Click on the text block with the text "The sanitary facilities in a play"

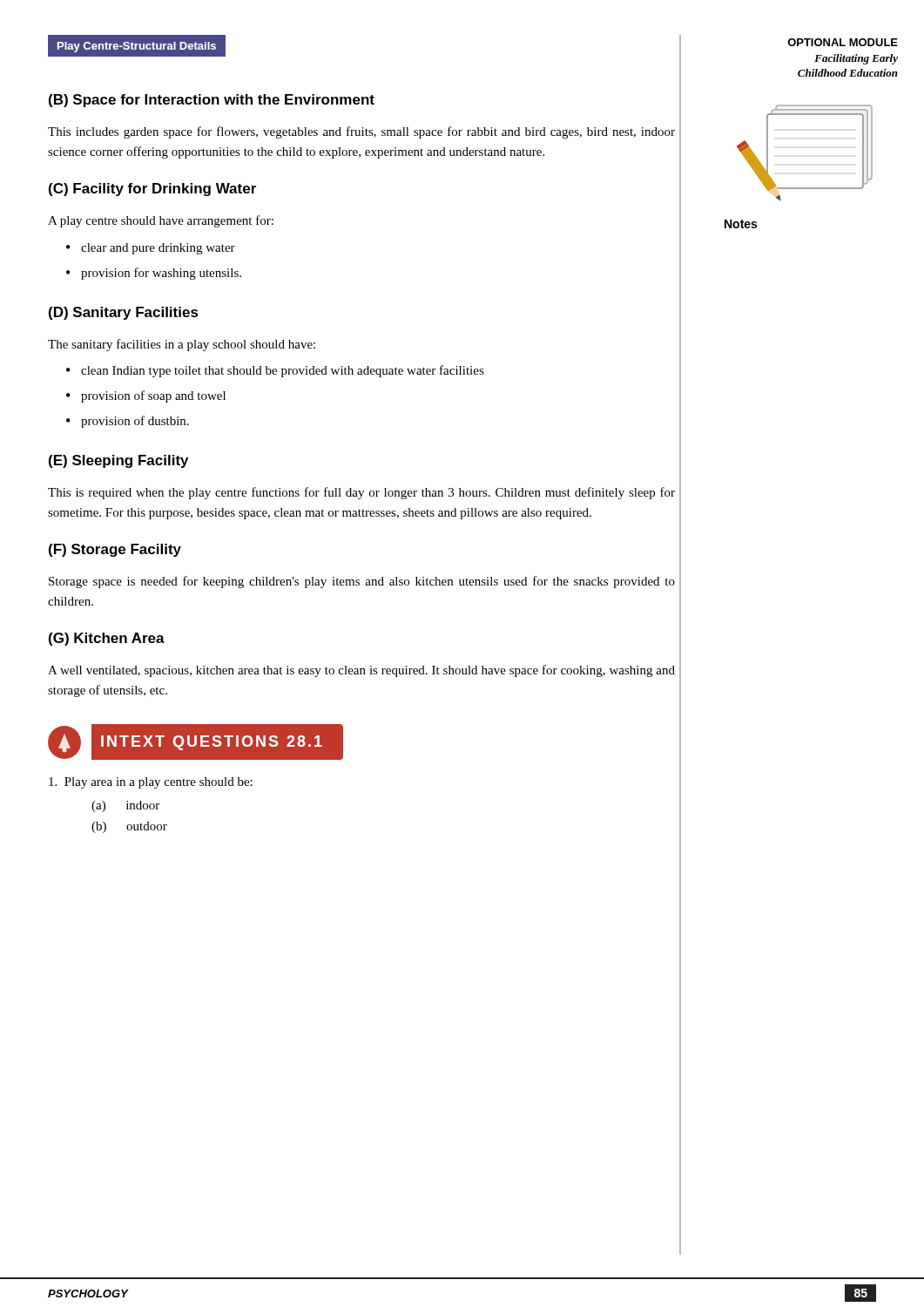182,345
